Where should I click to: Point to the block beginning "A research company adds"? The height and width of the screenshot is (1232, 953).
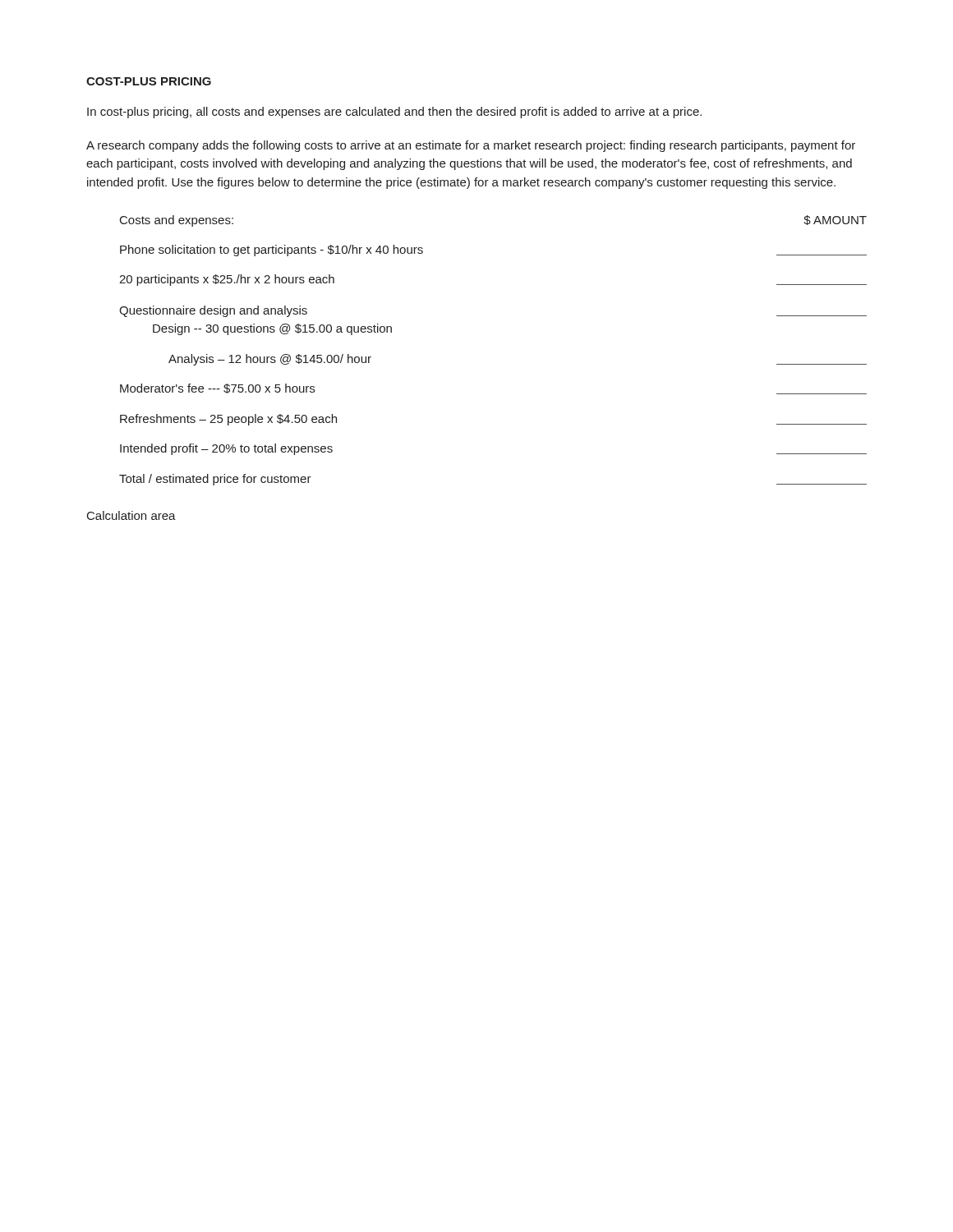471,163
